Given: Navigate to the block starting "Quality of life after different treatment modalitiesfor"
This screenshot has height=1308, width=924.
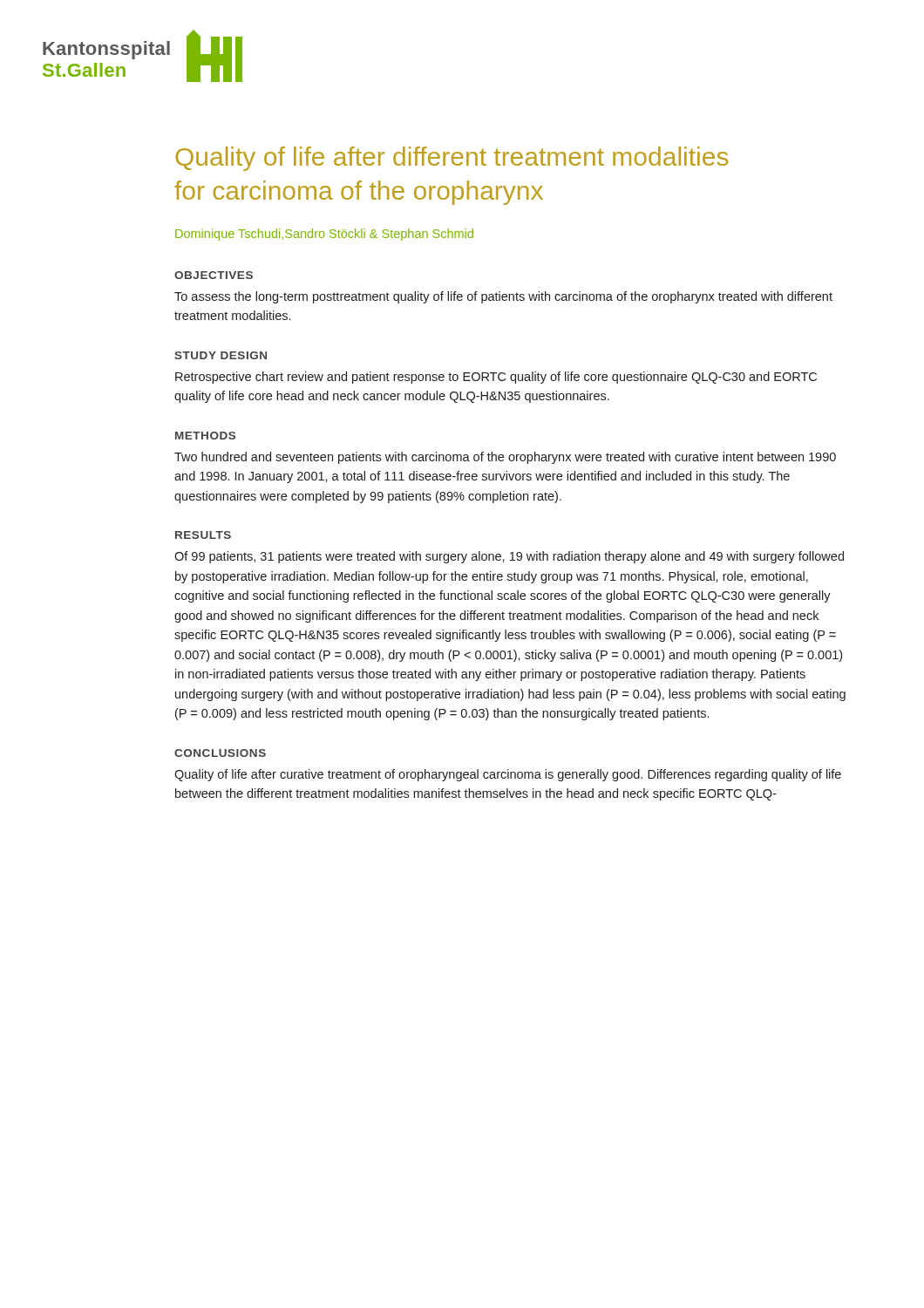Looking at the screenshot, I should 452,174.
